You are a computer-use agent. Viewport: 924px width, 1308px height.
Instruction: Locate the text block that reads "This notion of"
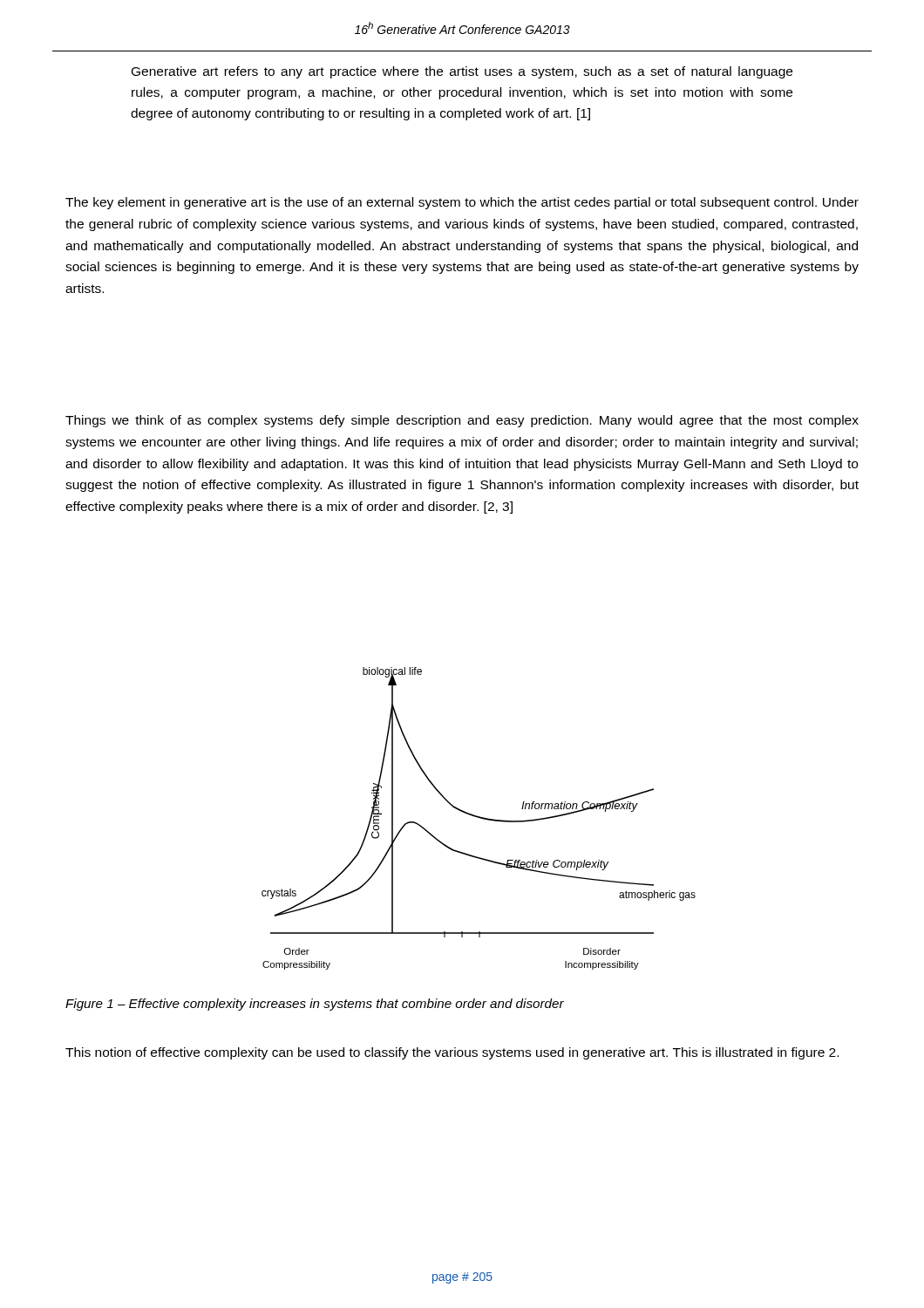tap(453, 1052)
